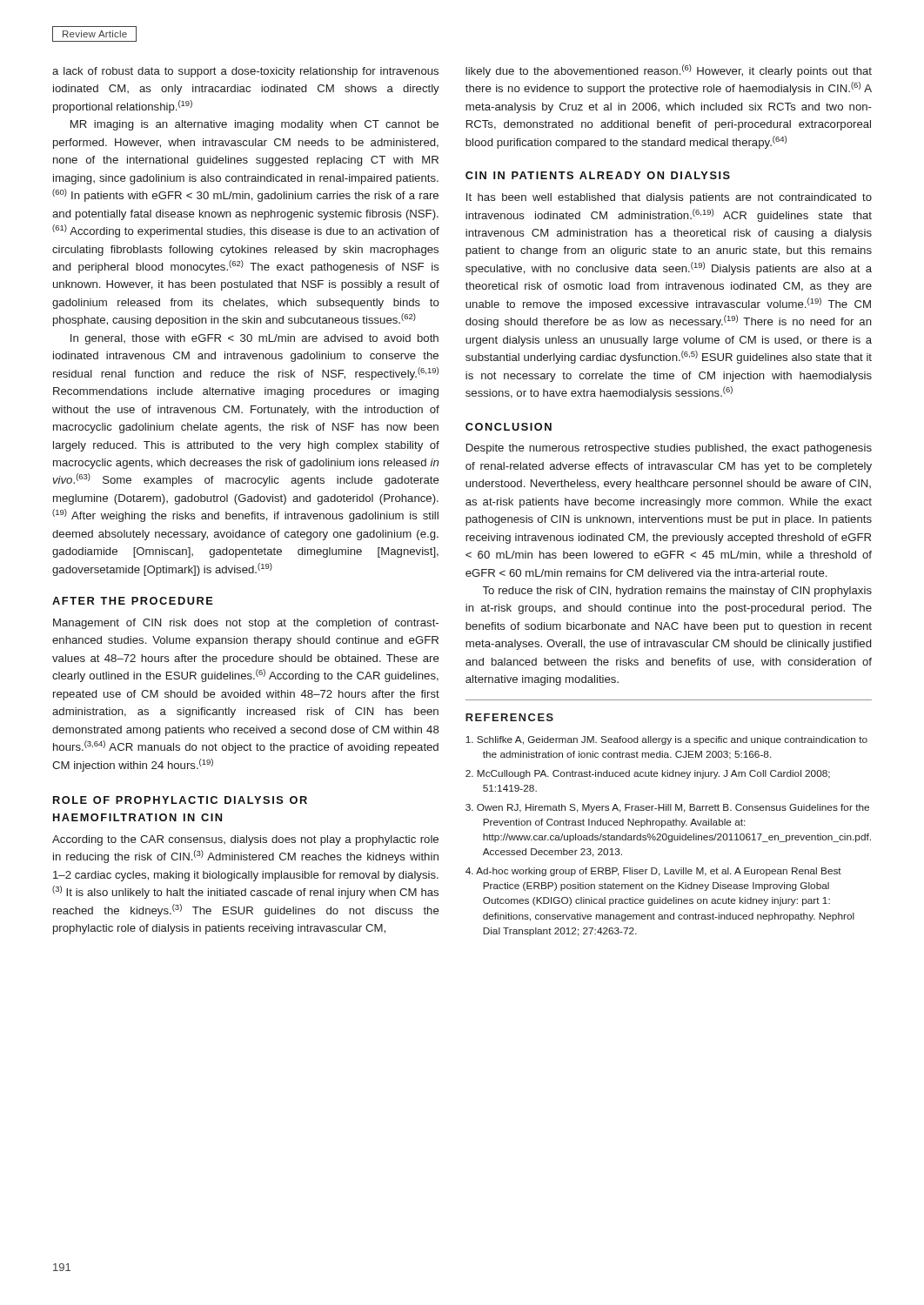Viewport: 924px width, 1305px height.
Task: Select the block starting "Management of CIN"
Action: (x=246, y=694)
